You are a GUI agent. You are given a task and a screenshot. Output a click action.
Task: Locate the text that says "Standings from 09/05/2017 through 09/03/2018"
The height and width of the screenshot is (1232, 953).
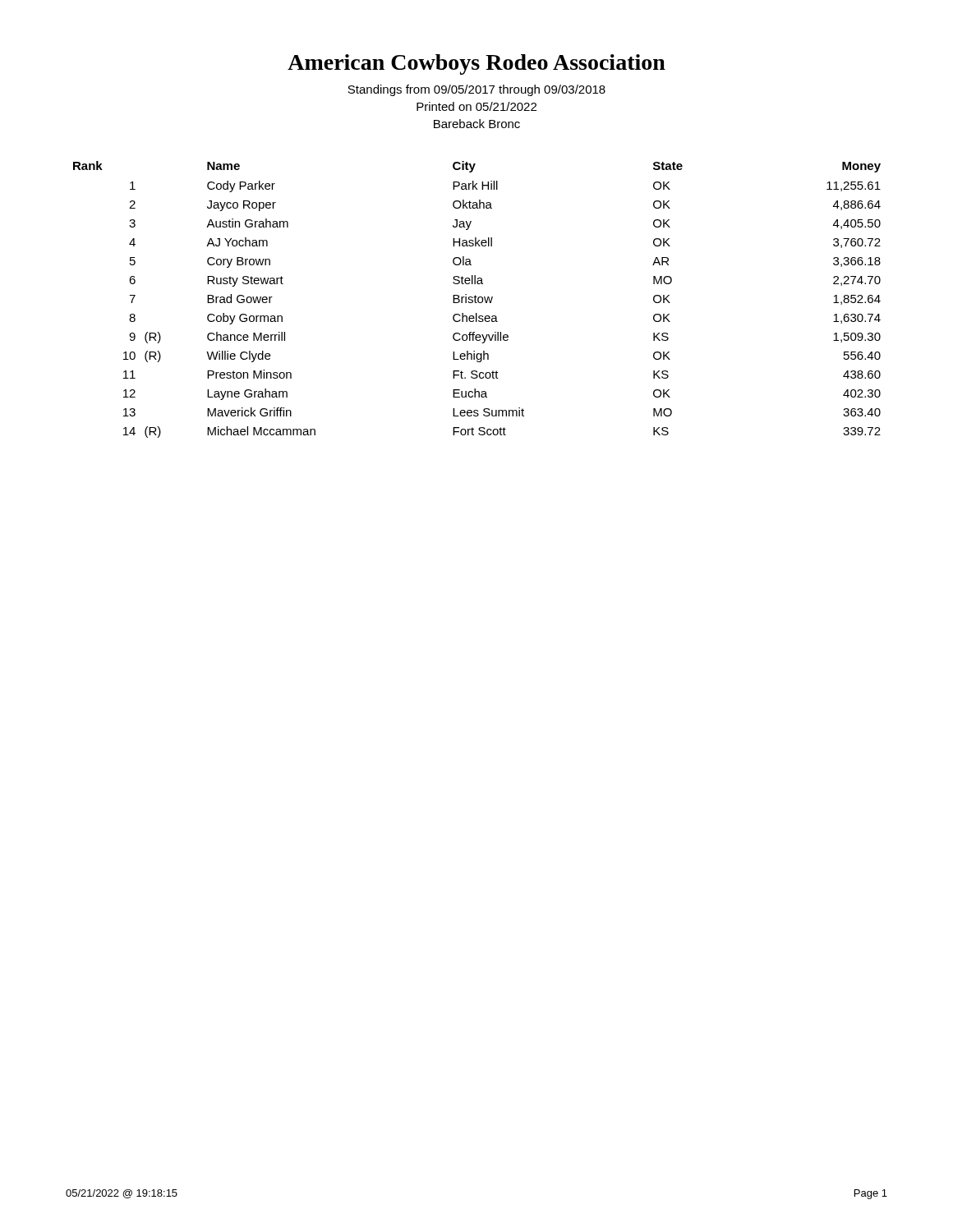tap(476, 89)
